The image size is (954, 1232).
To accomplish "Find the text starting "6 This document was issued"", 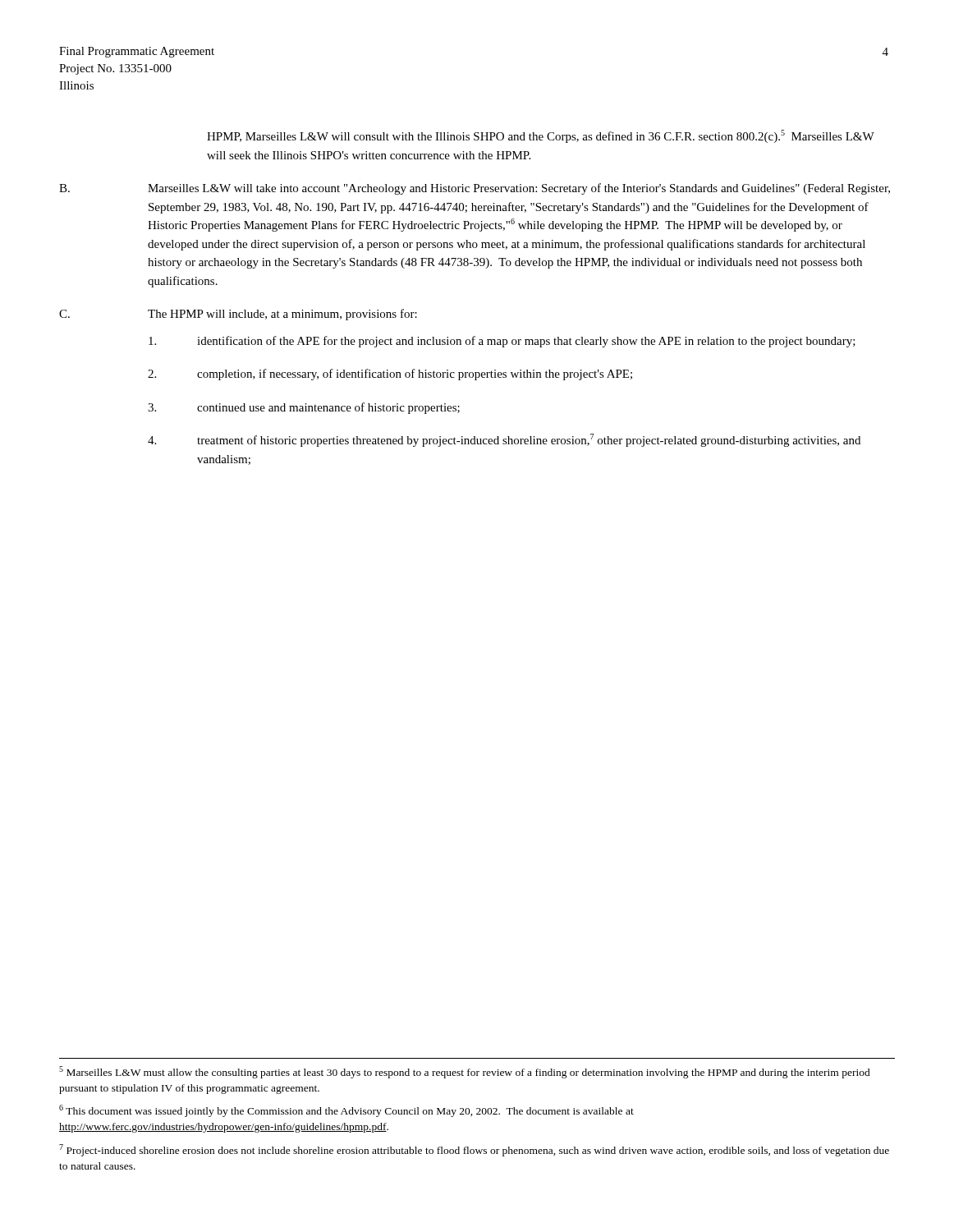I will point(346,1119).
